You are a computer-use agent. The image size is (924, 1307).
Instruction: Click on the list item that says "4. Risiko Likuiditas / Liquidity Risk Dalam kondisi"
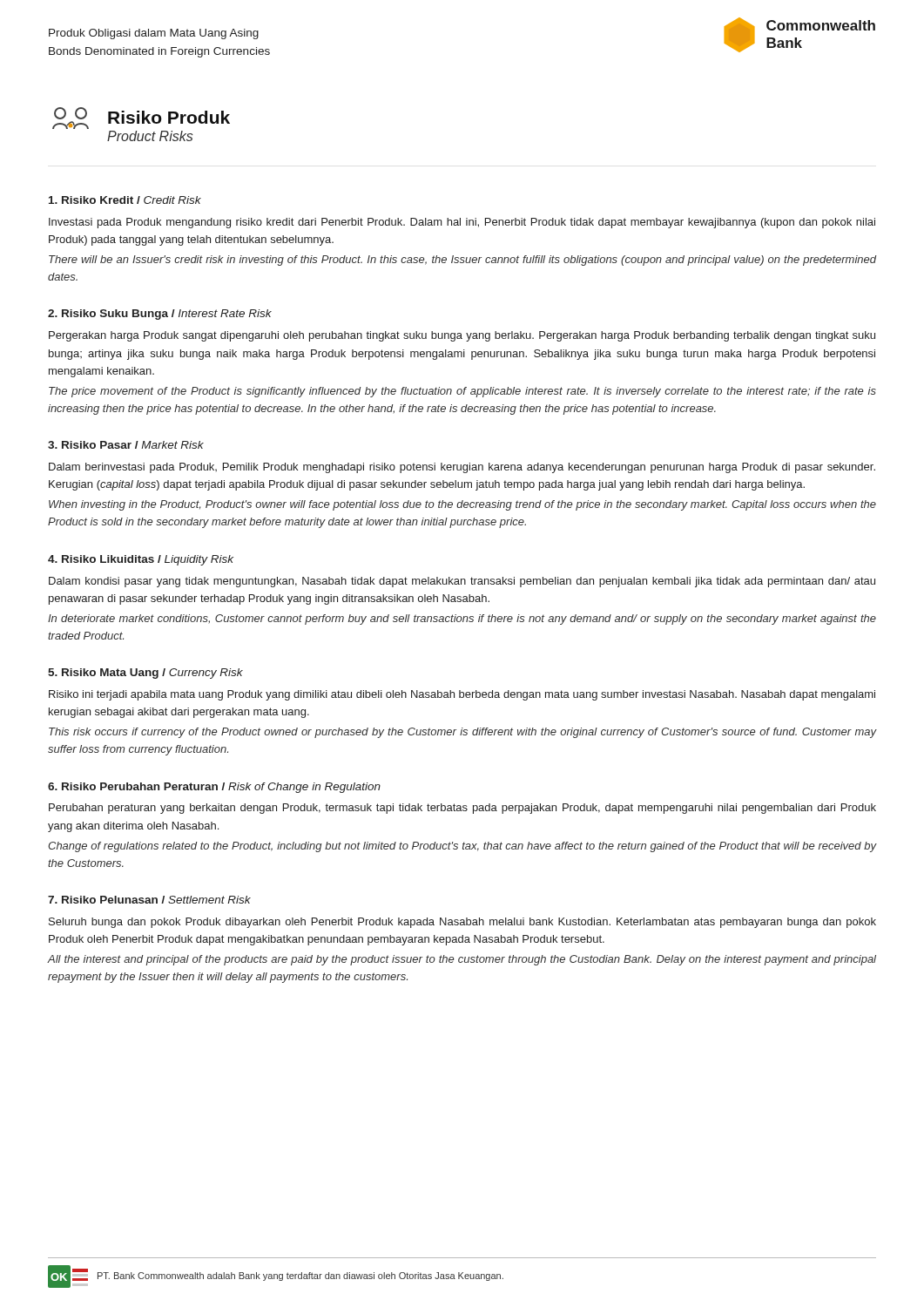[x=462, y=598]
